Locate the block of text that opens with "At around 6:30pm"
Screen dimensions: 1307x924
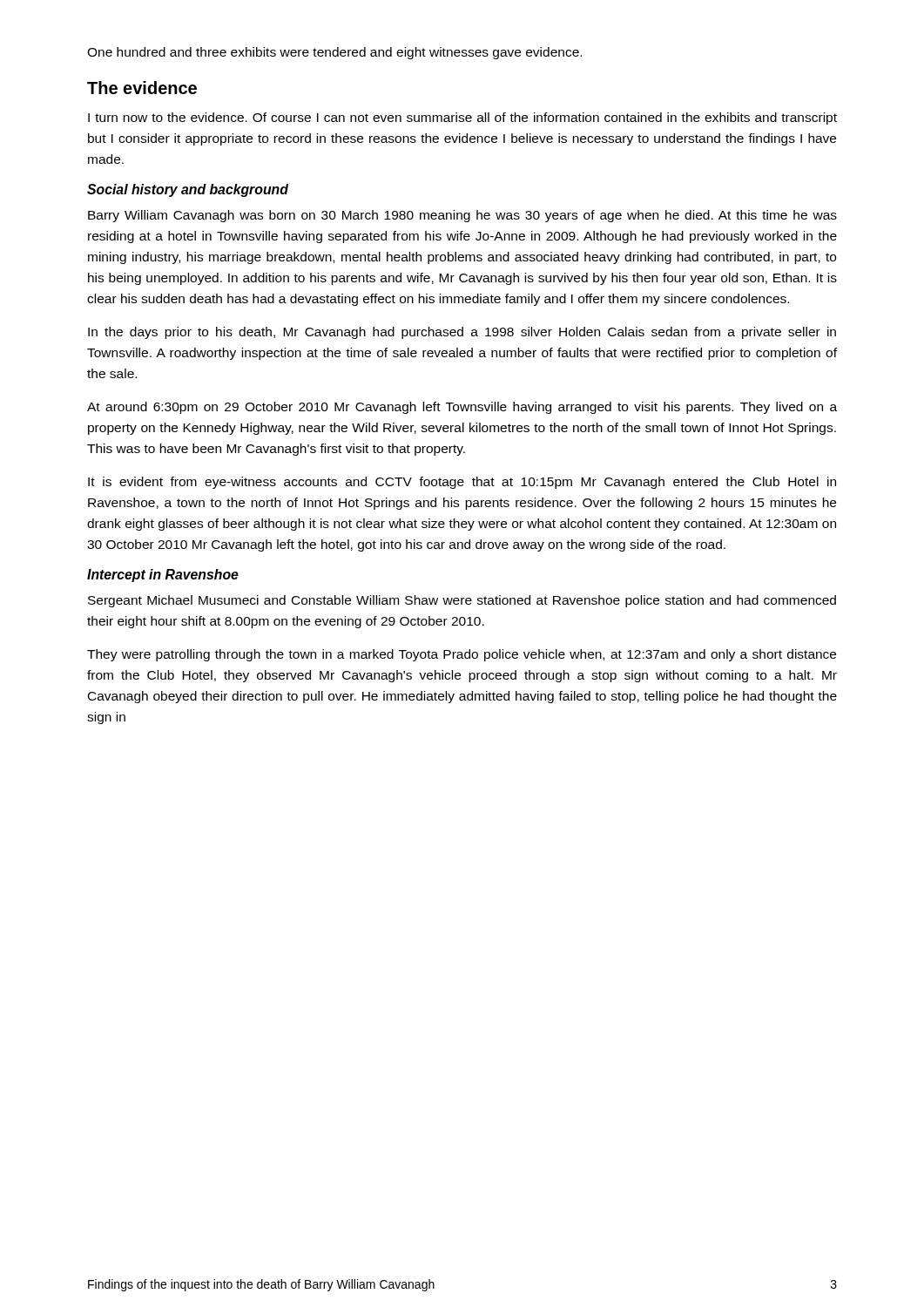tap(462, 428)
